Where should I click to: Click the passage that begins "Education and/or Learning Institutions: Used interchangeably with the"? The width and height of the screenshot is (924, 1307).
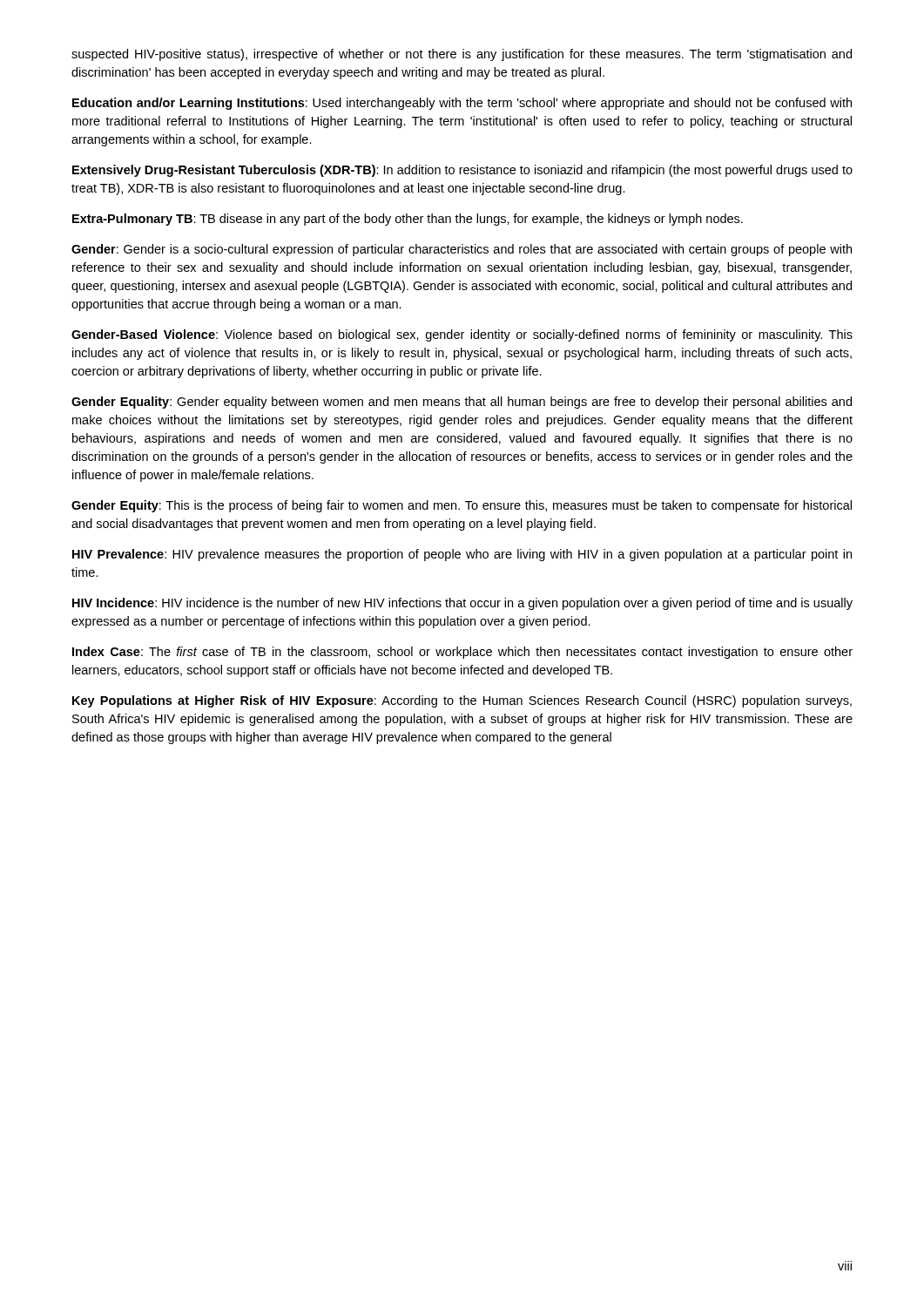click(462, 121)
